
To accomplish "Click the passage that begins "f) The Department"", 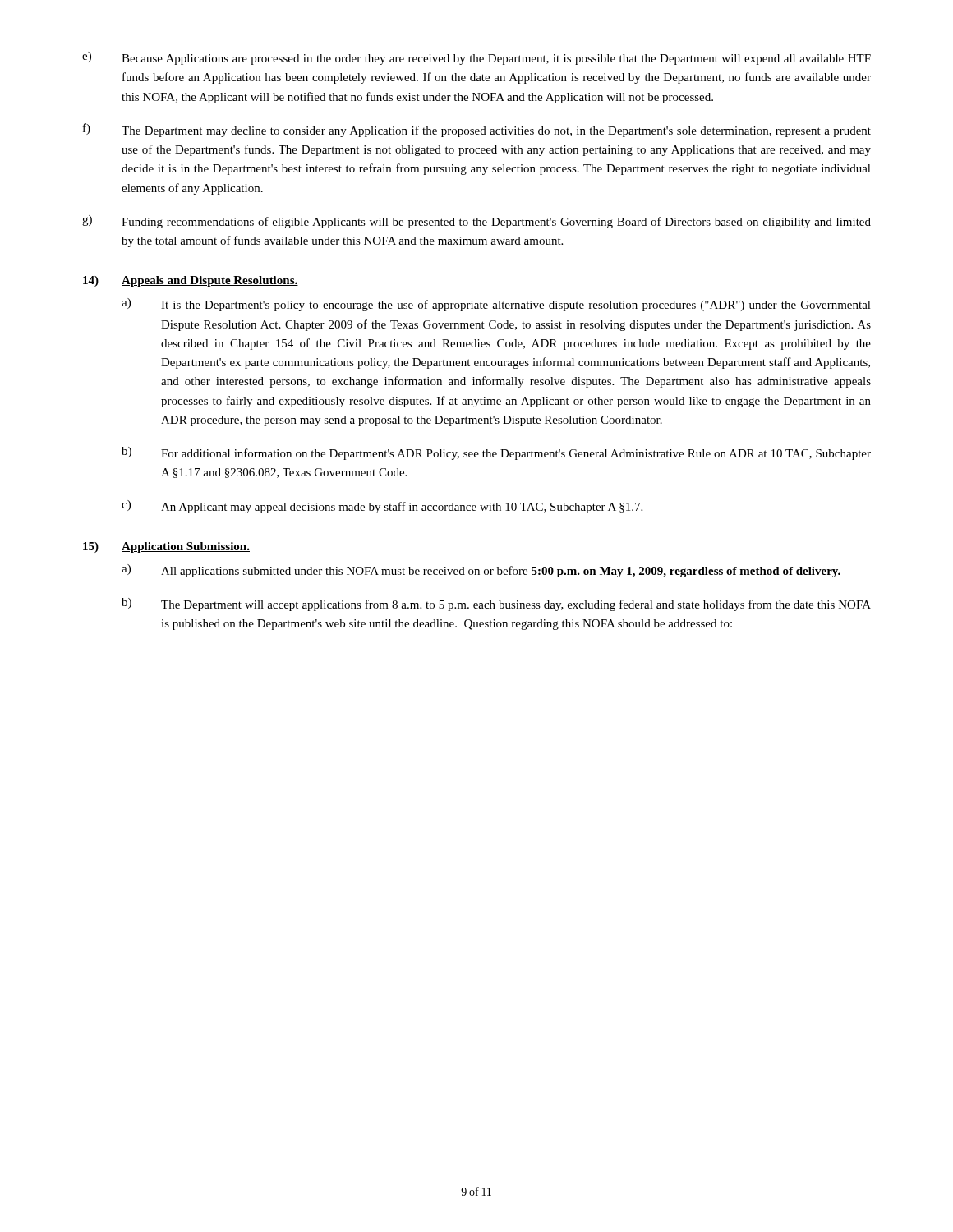I will [x=476, y=160].
